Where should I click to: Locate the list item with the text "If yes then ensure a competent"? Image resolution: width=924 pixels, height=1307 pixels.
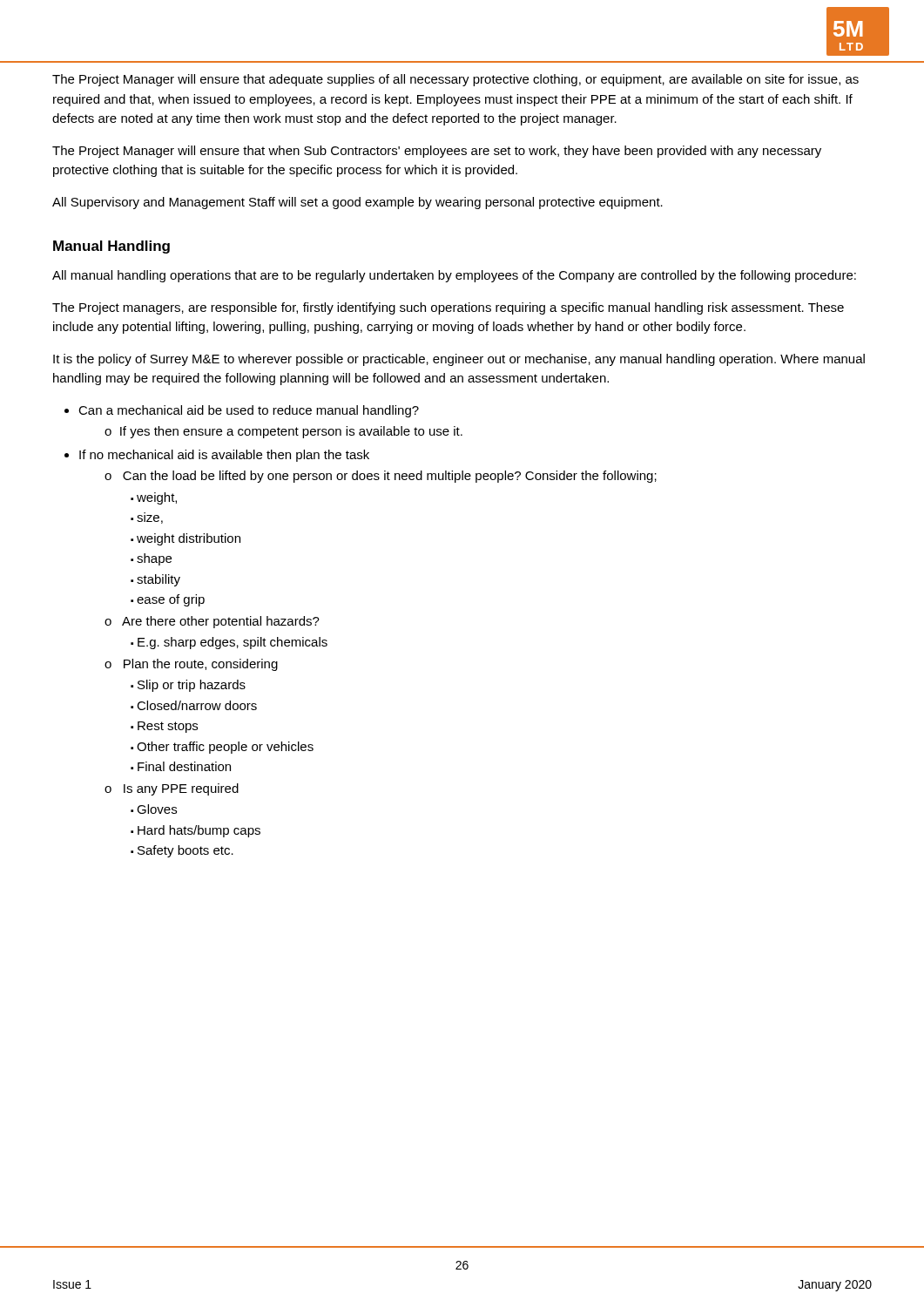pyautogui.click(x=291, y=431)
